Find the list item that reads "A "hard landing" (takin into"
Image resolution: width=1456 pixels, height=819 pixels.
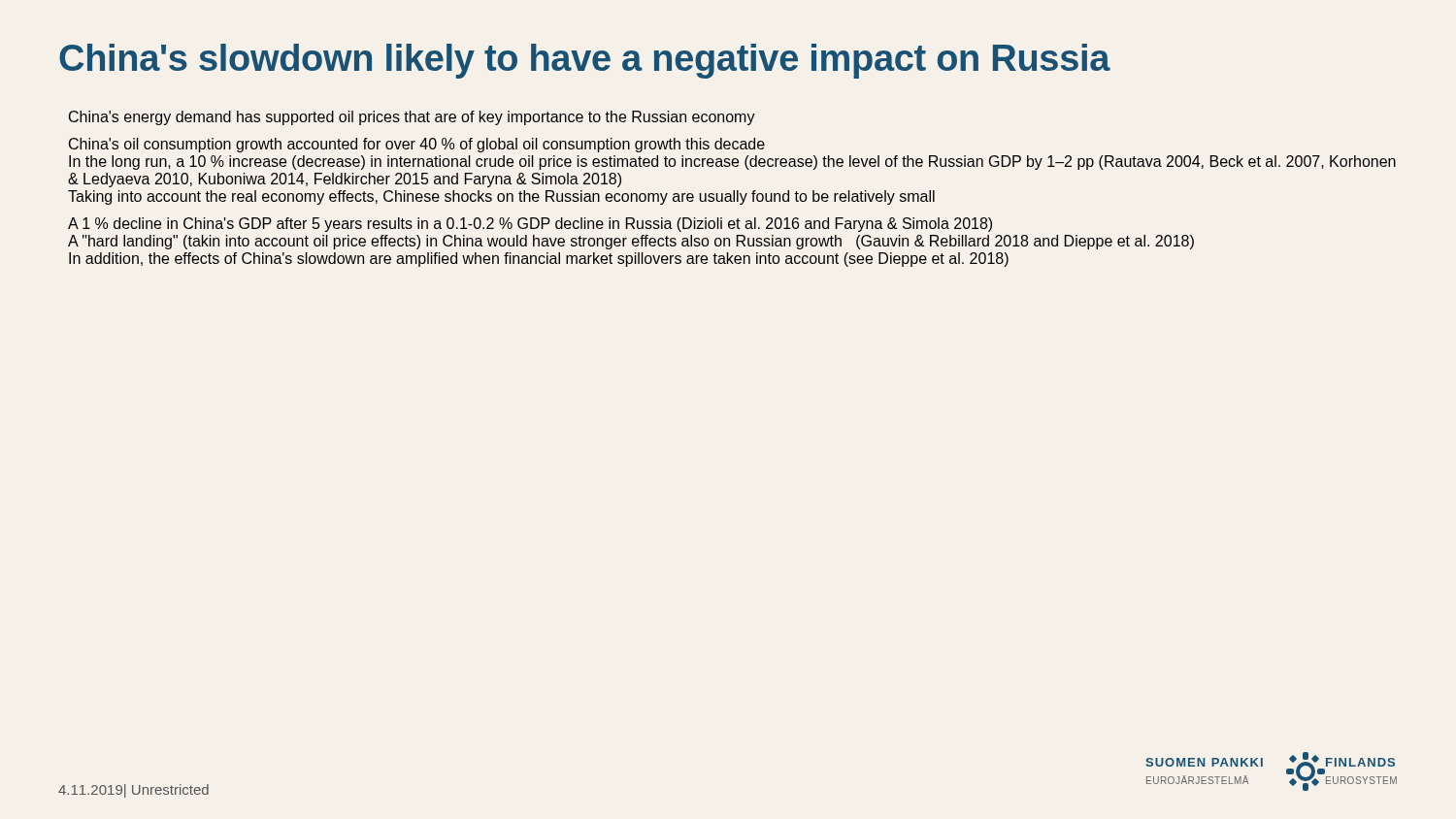tap(733, 241)
